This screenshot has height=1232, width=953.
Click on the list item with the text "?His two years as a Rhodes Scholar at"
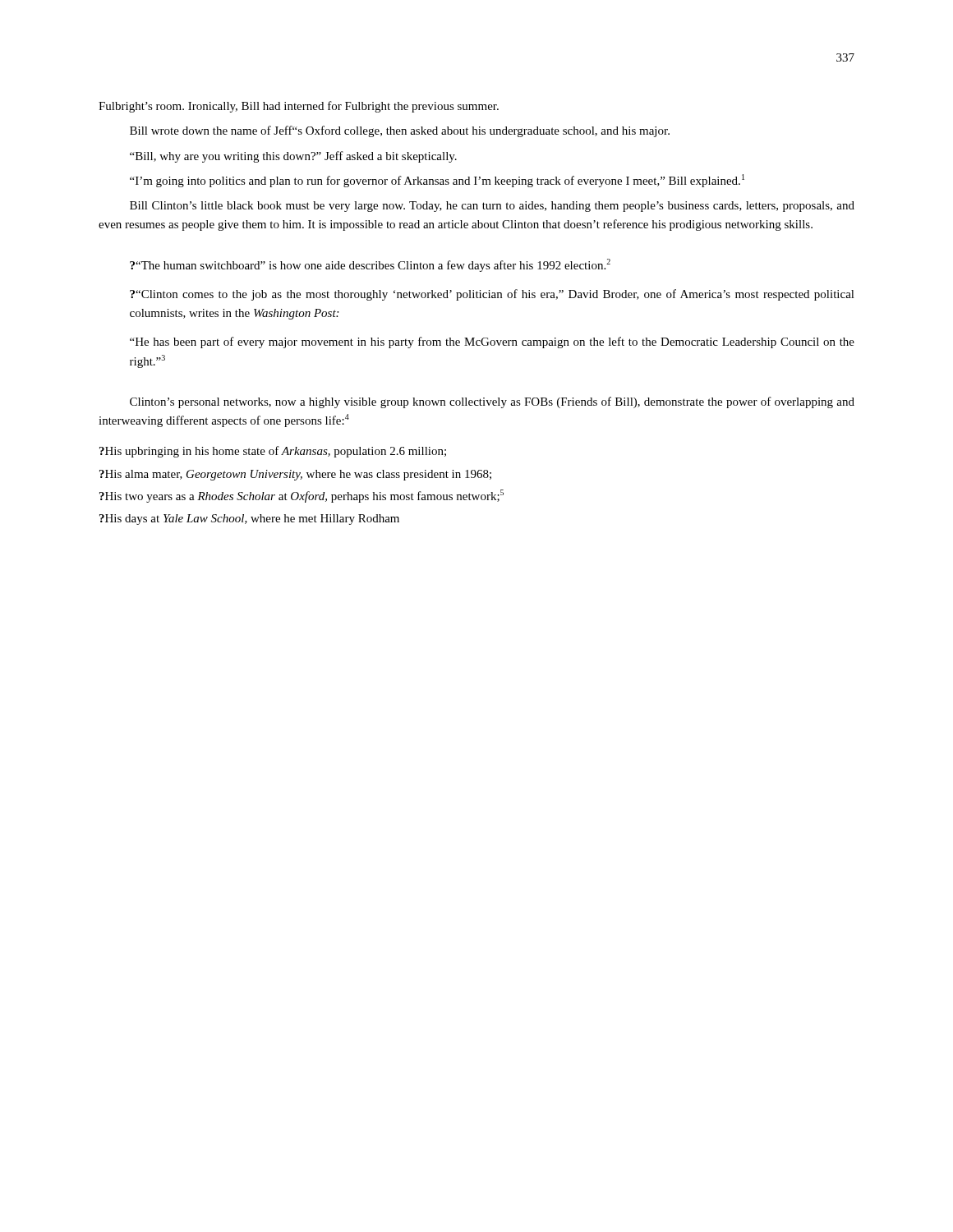point(301,495)
